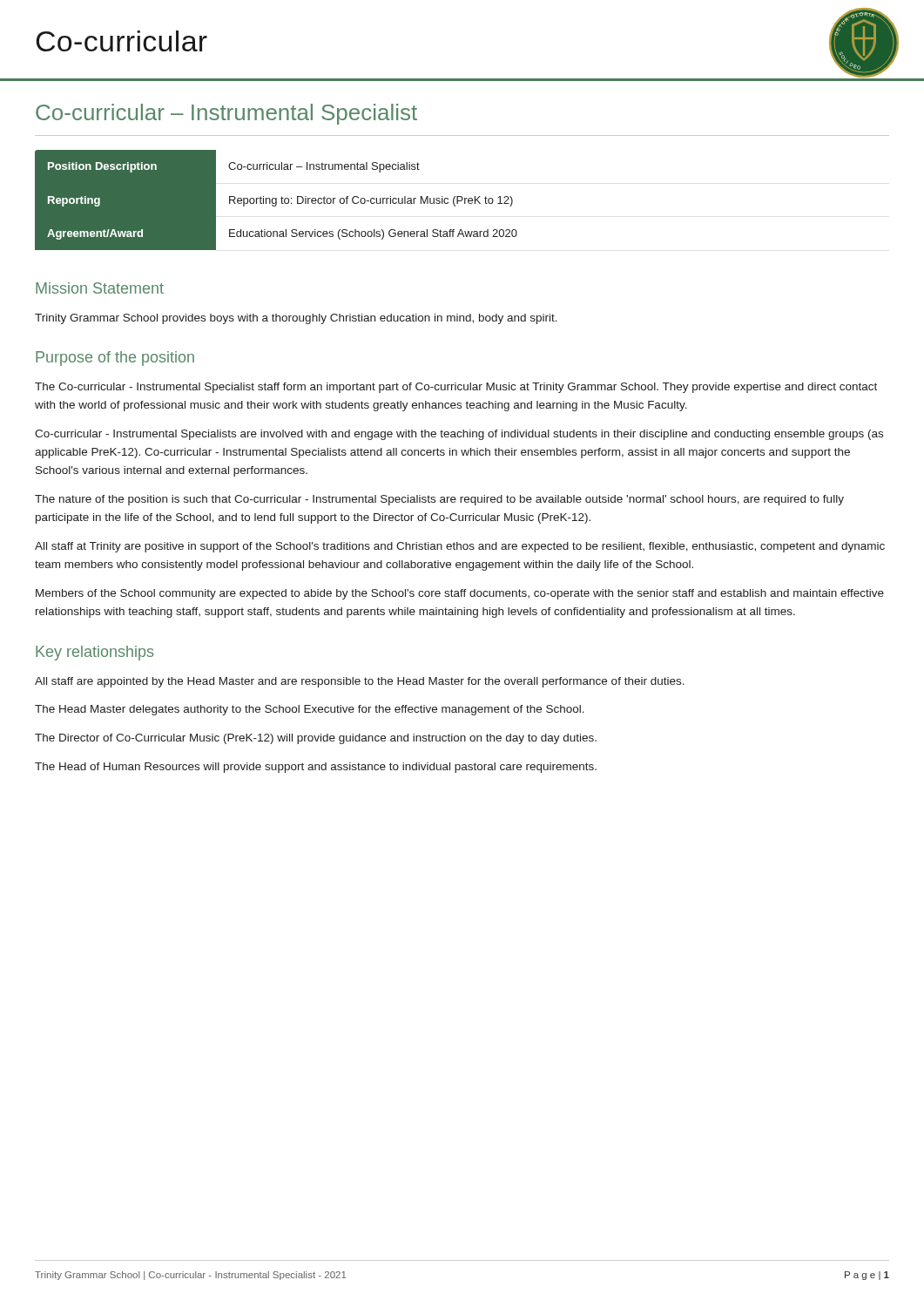The width and height of the screenshot is (924, 1307).
Task: Click where it says "Key relationships"
Action: 95,651
